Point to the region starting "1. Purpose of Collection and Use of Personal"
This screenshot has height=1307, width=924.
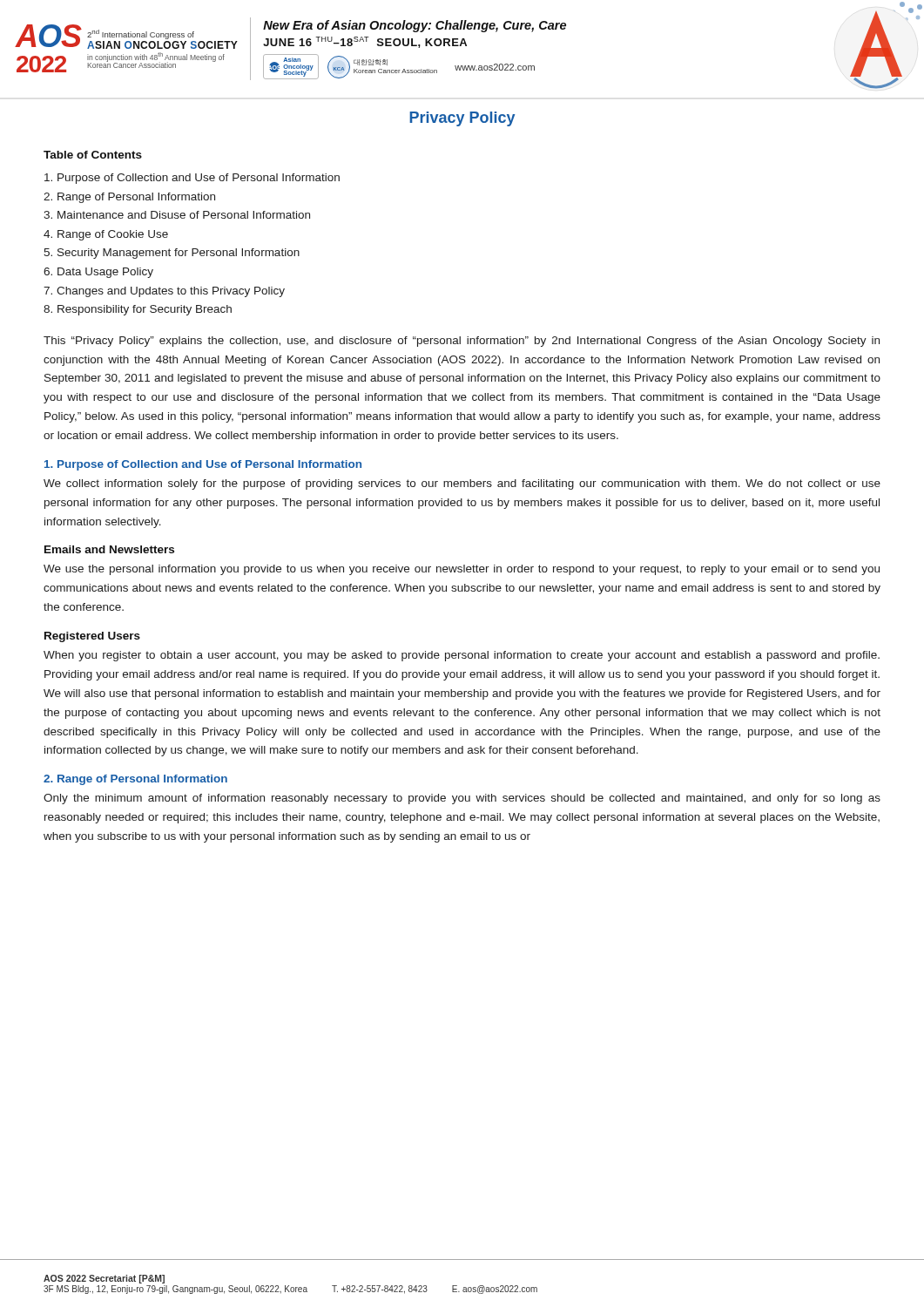(x=203, y=464)
